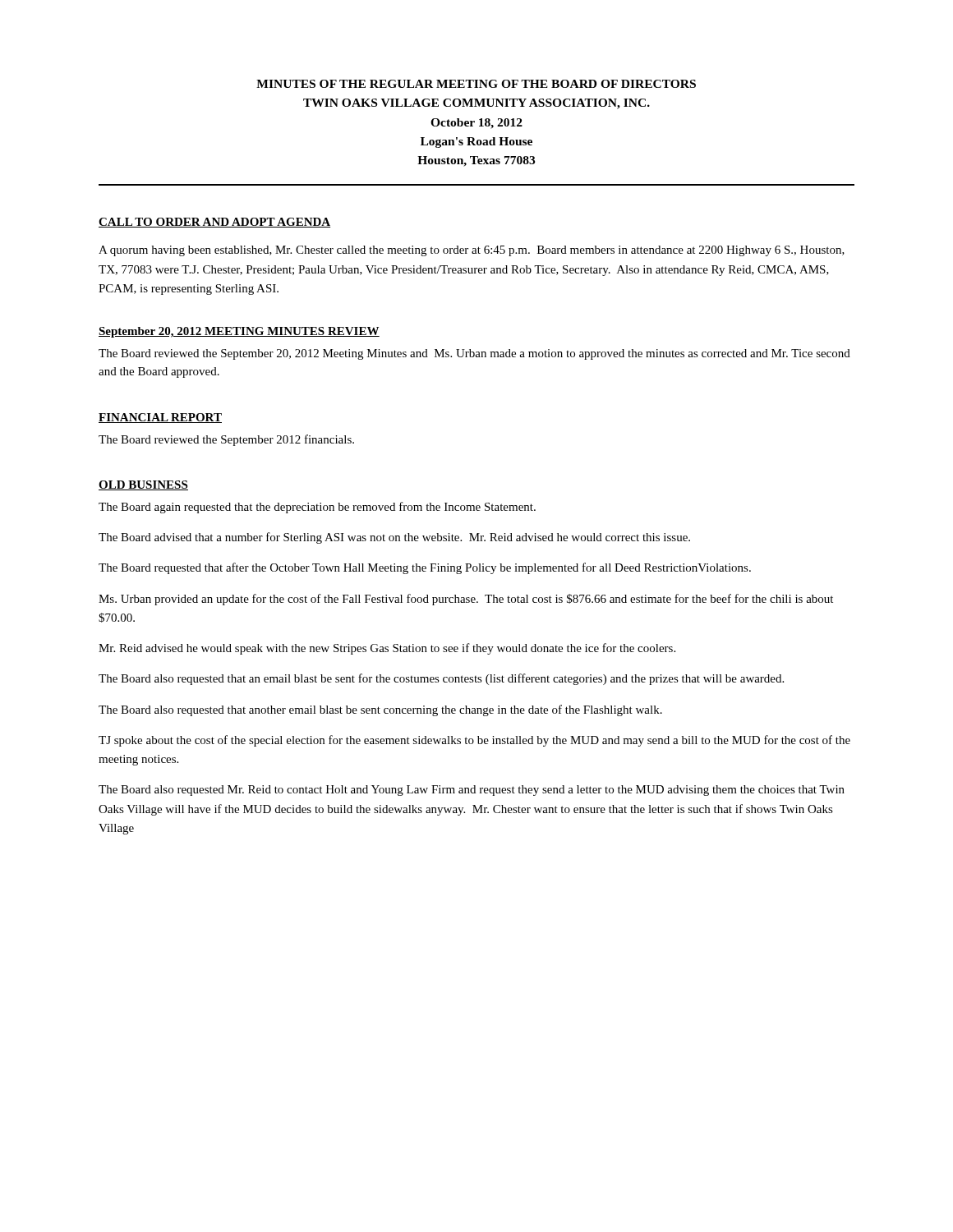Image resolution: width=953 pixels, height=1232 pixels.
Task: Locate the block starting "OLD BUSINESS"
Action: tap(143, 485)
